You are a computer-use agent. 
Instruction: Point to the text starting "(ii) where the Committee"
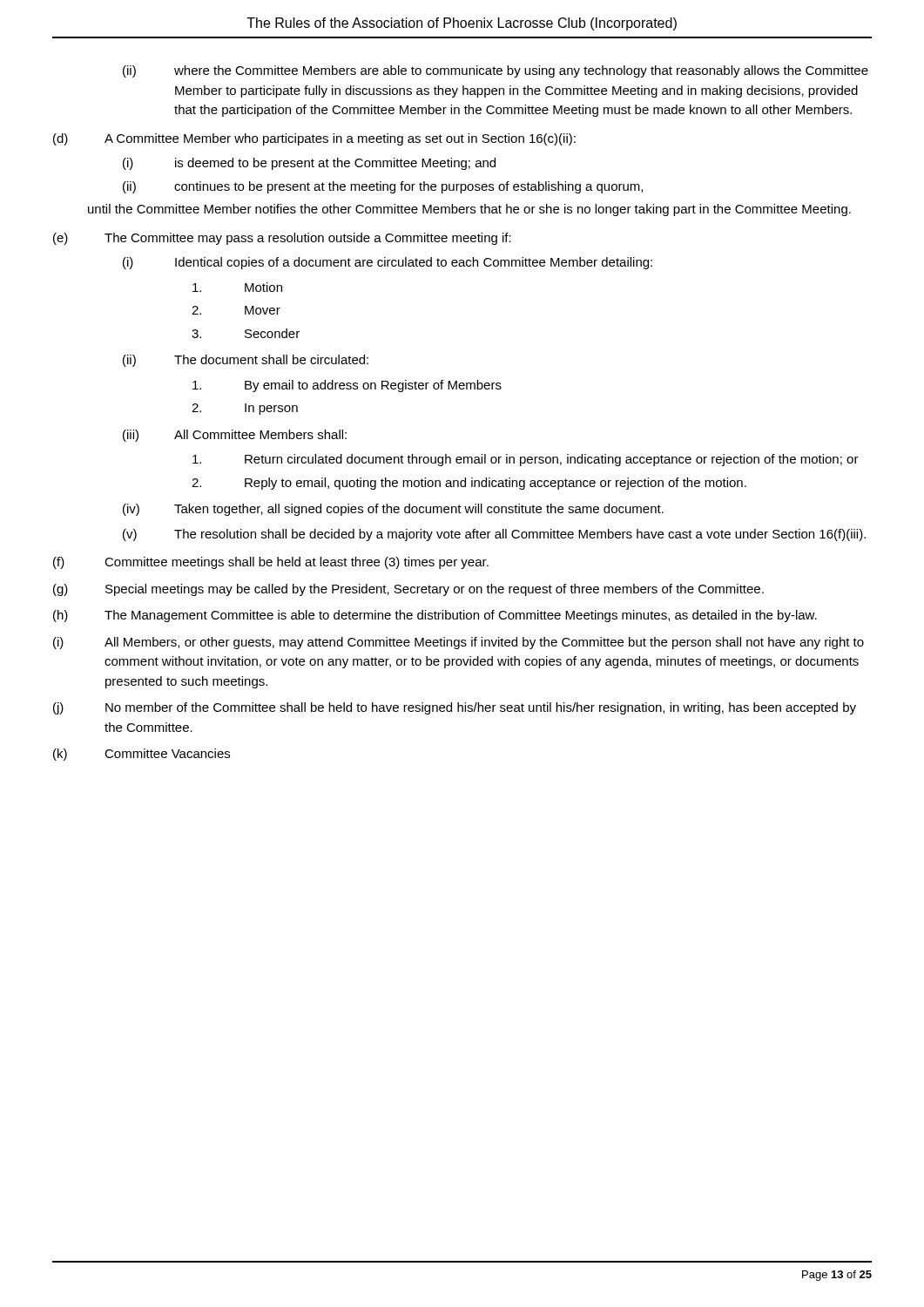point(497,90)
